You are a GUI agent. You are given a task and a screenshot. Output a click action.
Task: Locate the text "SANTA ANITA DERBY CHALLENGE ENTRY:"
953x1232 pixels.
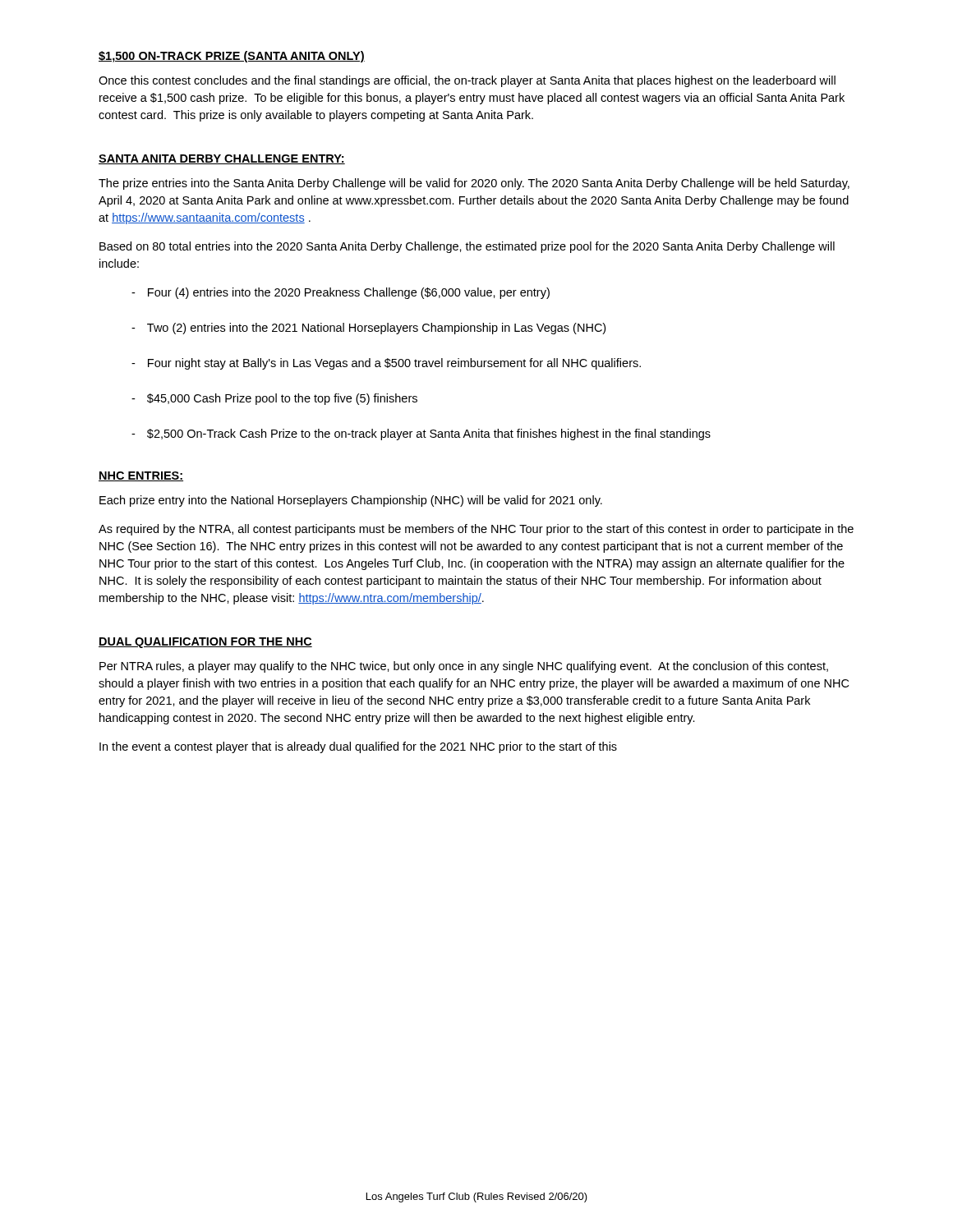pyautogui.click(x=222, y=159)
